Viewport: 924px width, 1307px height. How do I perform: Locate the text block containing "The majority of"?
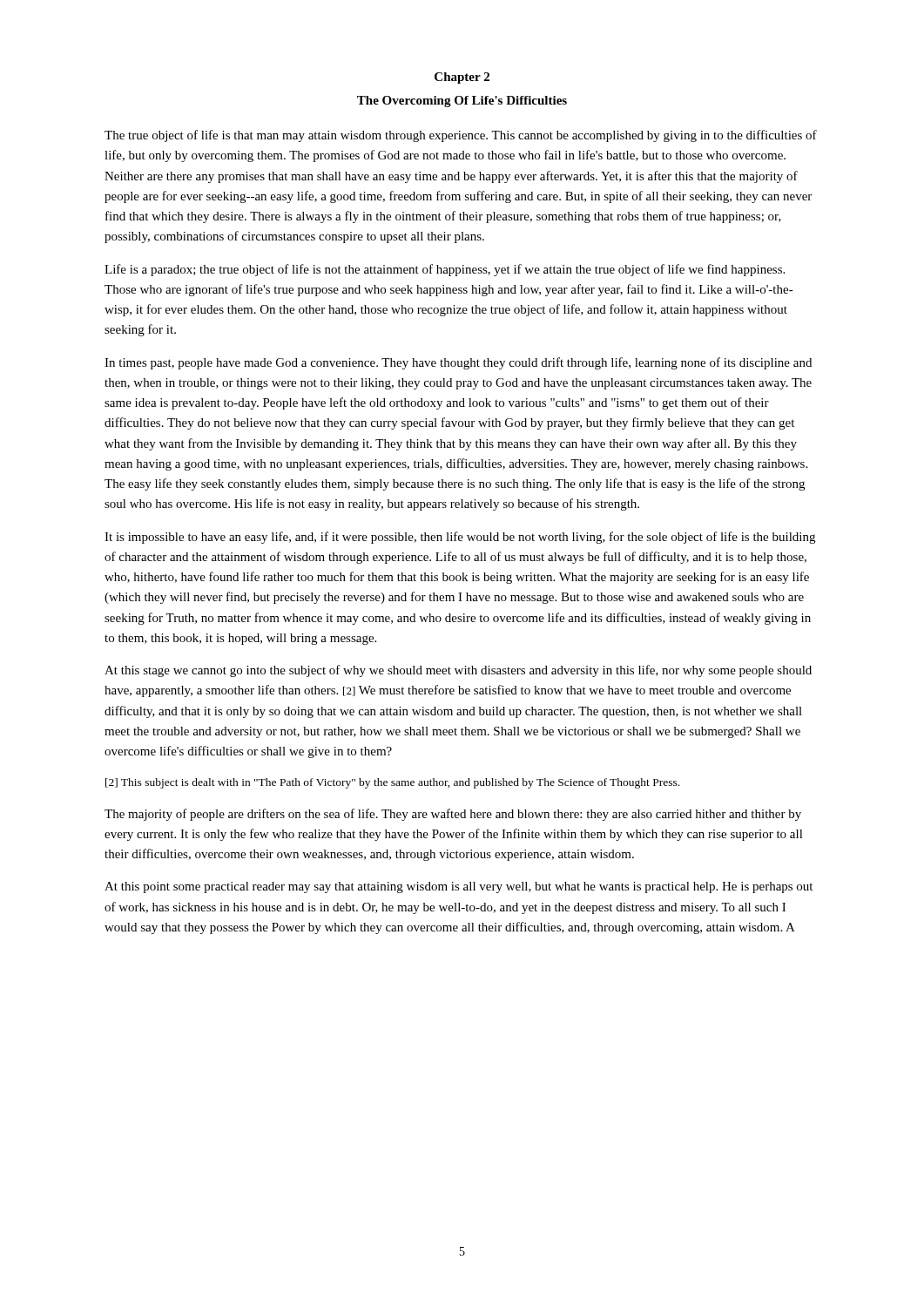click(454, 834)
